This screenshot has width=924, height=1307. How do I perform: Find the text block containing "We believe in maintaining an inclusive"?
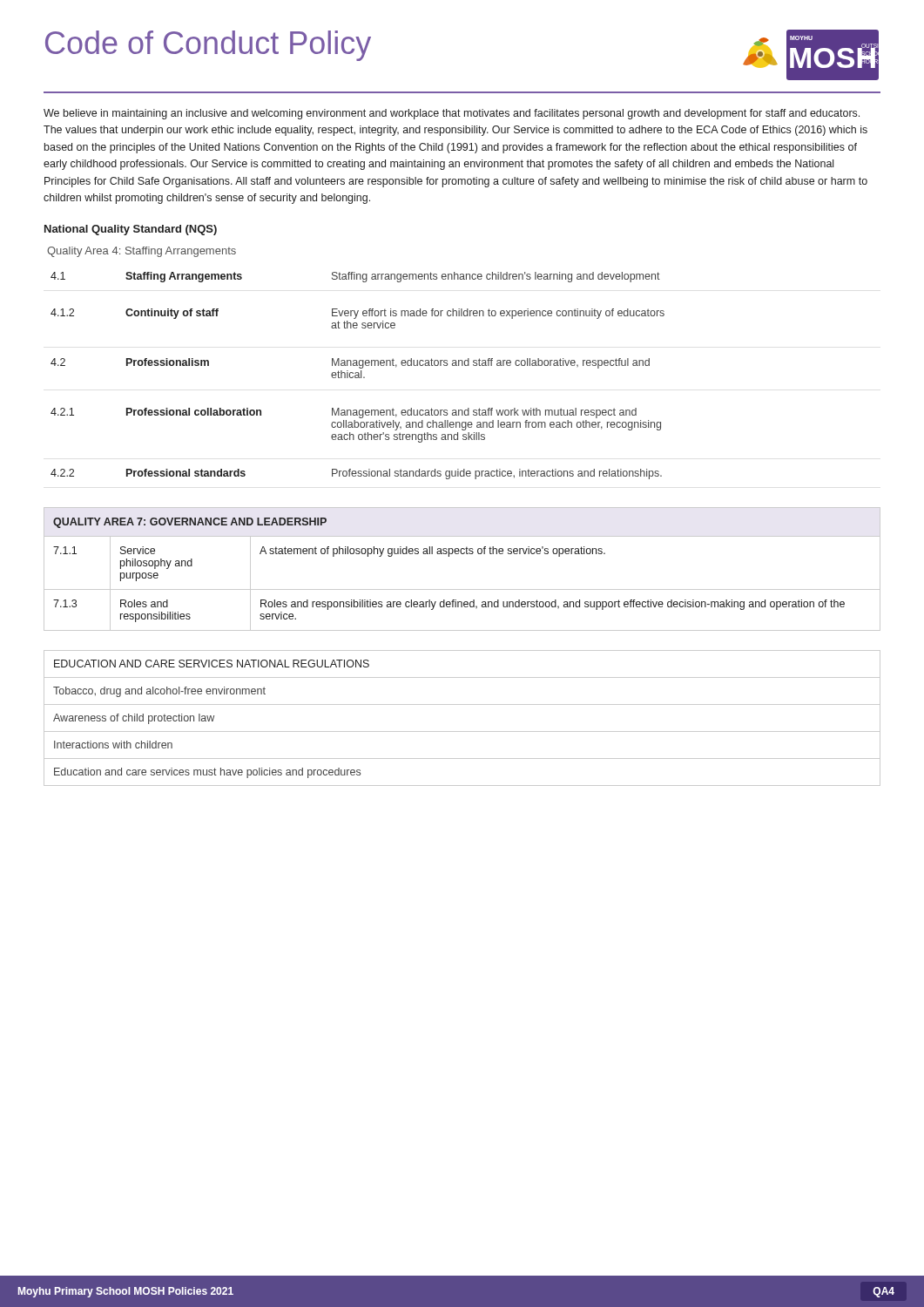click(456, 155)
